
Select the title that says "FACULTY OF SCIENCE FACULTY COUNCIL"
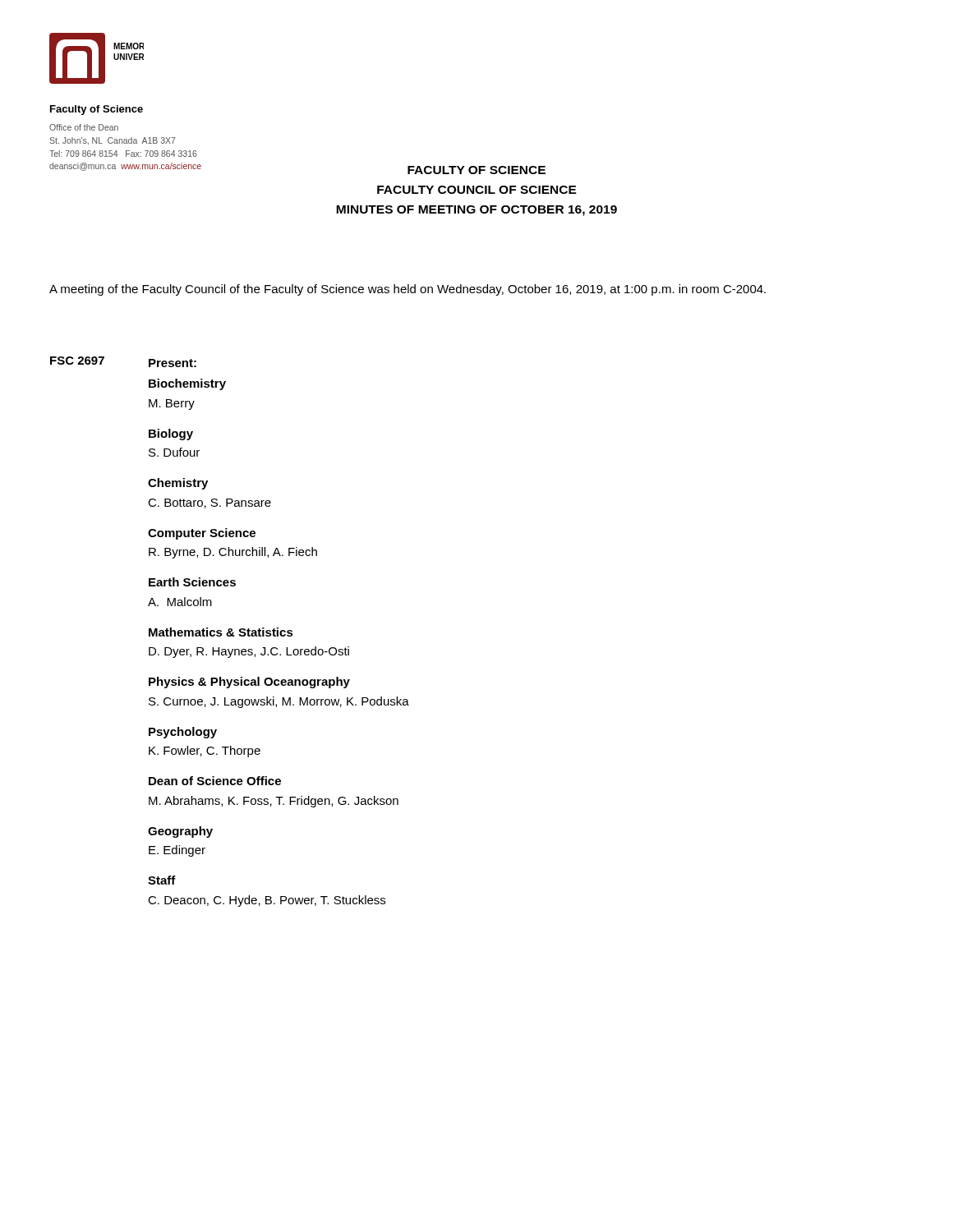[x=476, y=190]
